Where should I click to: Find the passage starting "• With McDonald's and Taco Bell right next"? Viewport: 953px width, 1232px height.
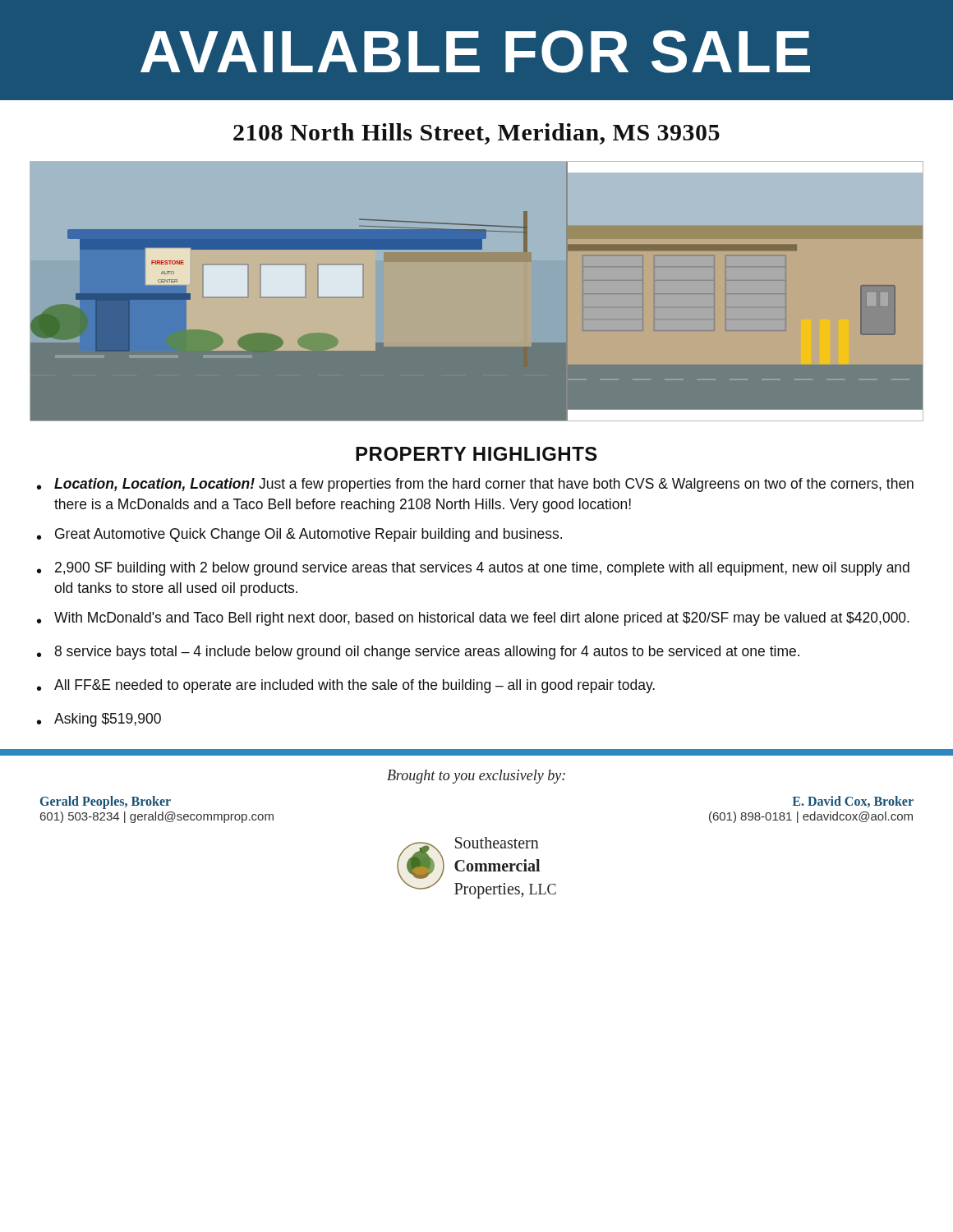(x=473, y=620)
